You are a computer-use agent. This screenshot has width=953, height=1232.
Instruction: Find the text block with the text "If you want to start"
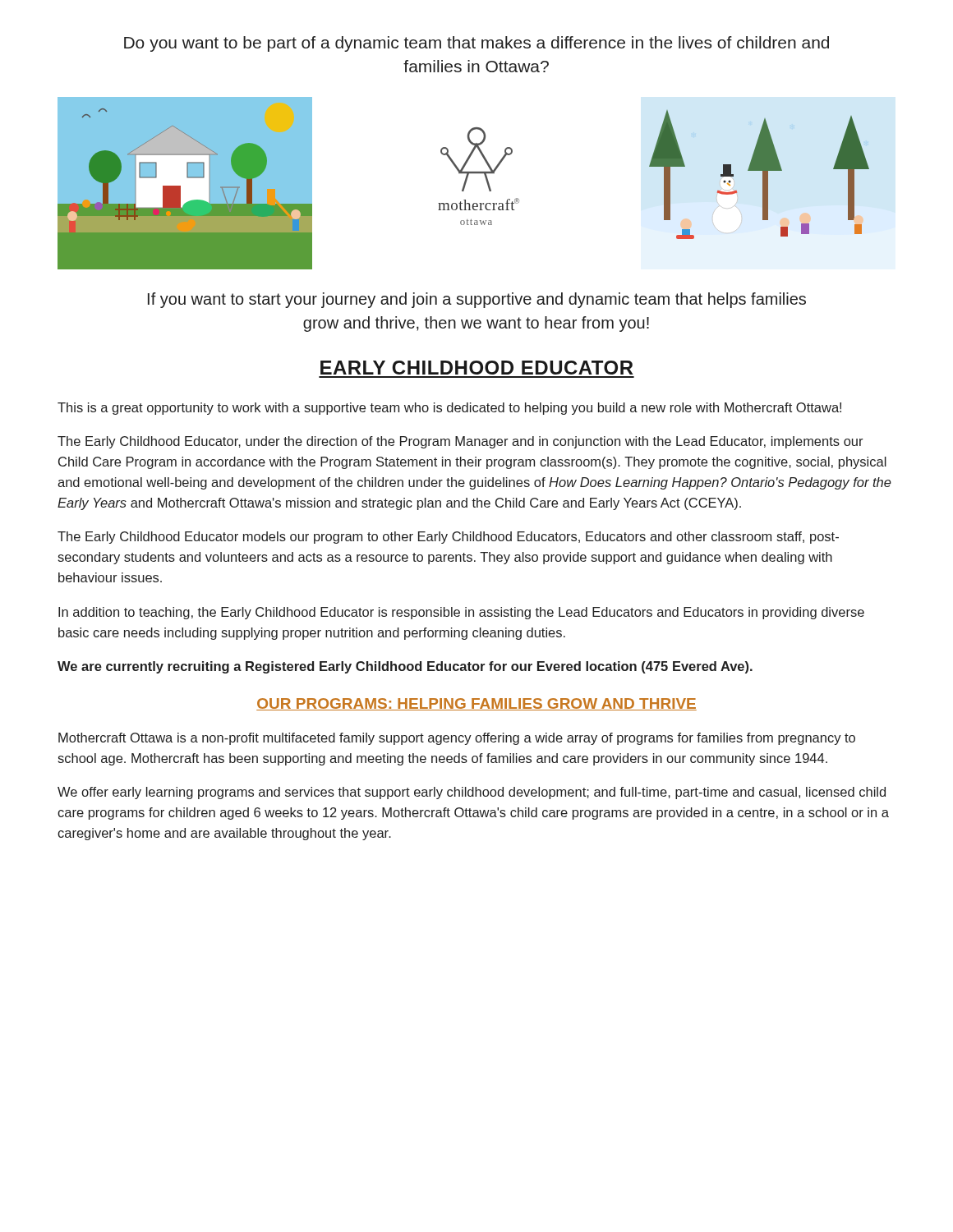[x=476, y=311]
